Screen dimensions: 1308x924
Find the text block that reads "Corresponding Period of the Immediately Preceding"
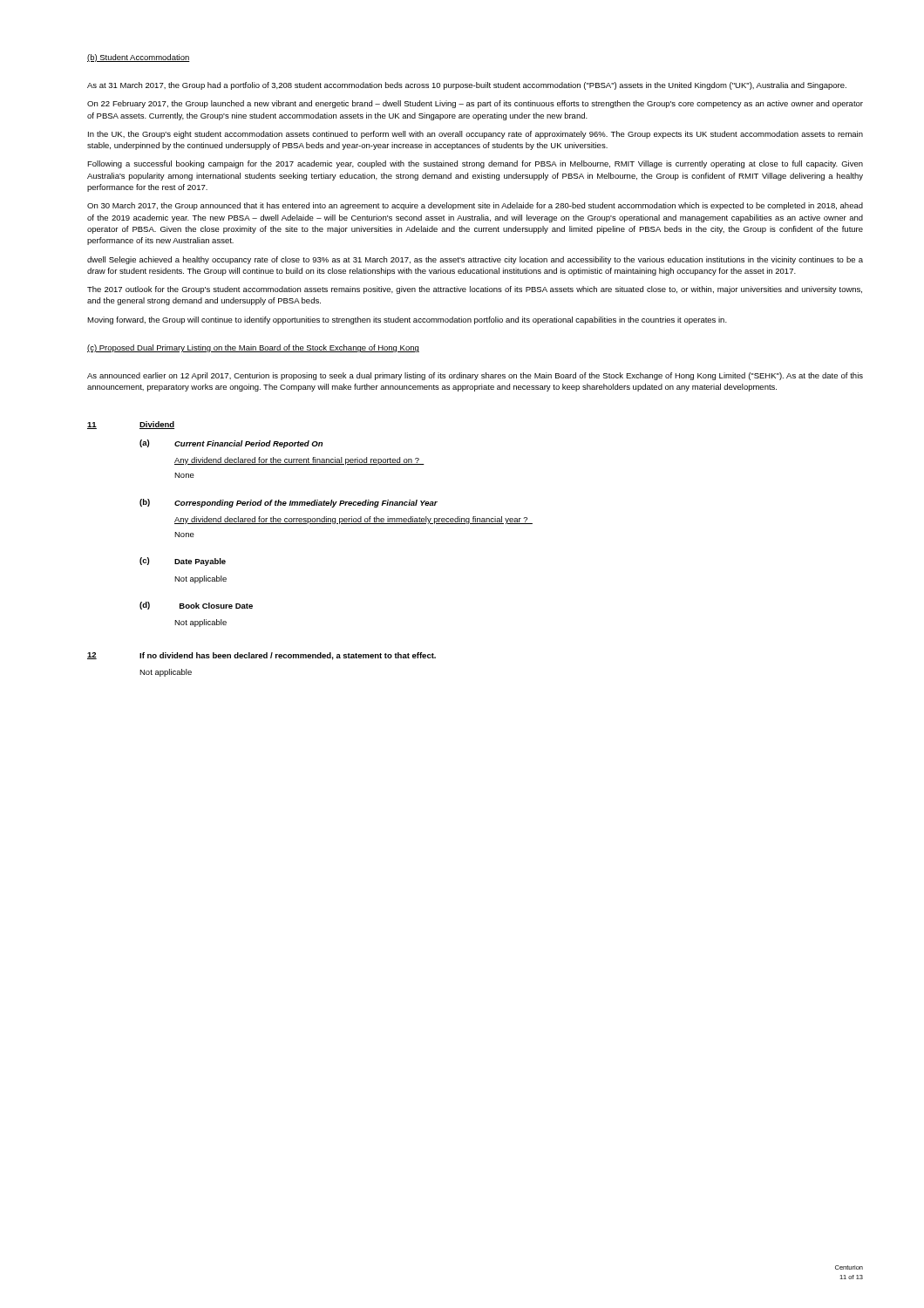click(x=306, y=504)
